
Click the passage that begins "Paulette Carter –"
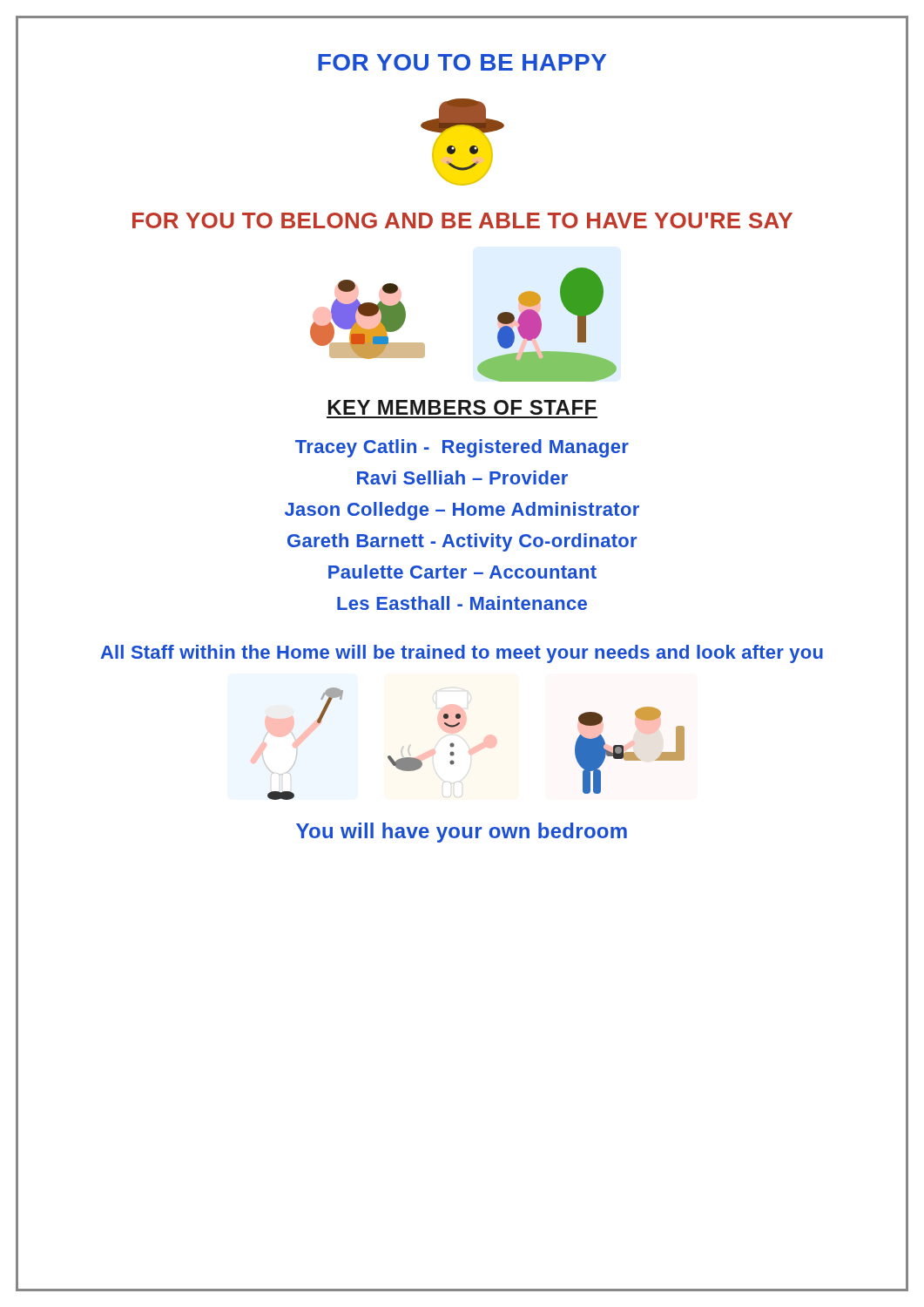pyautogui.click(x=462, y=572)
